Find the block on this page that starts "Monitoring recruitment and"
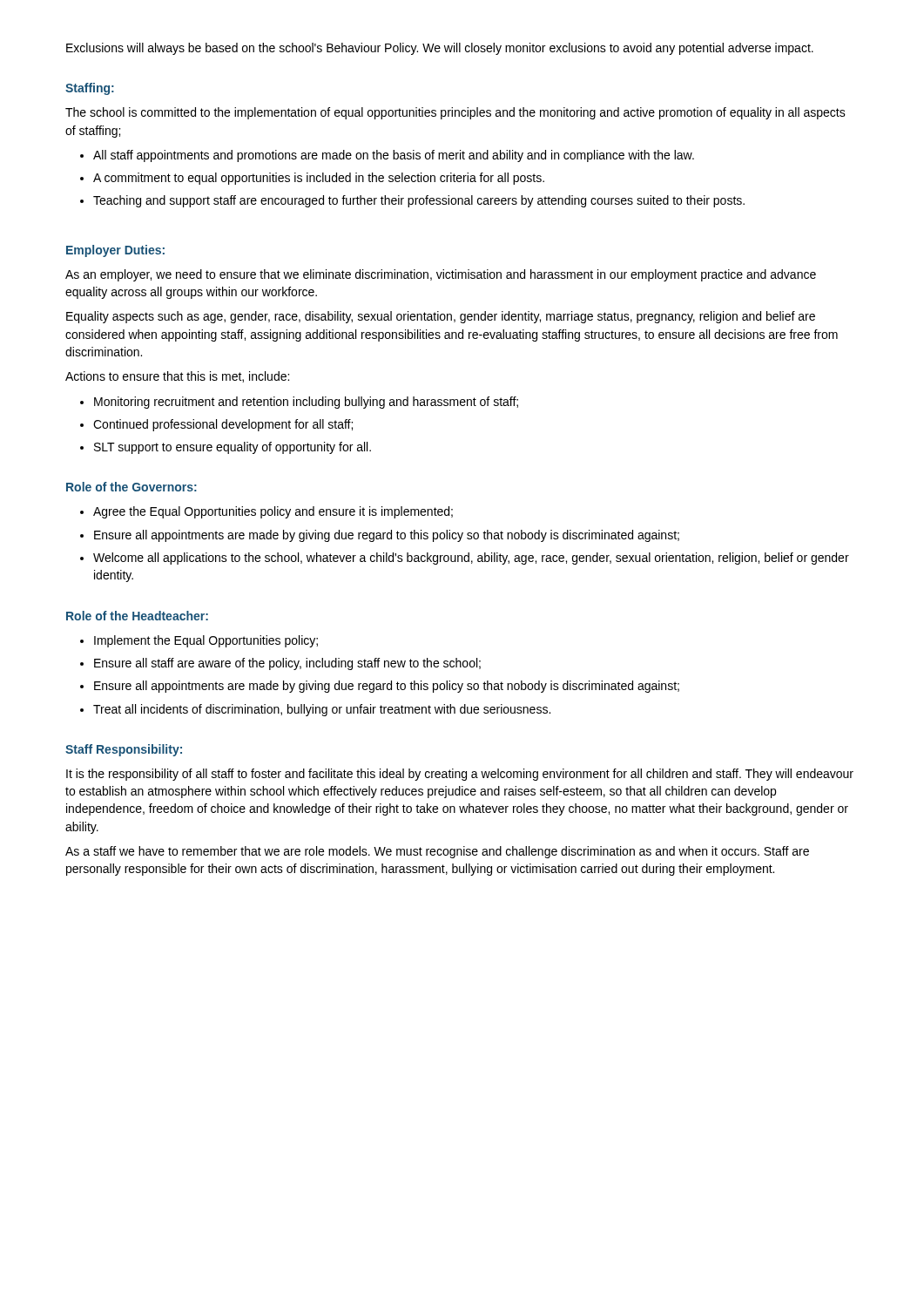This screenshot has height=1307, width=924. point(306,401)
